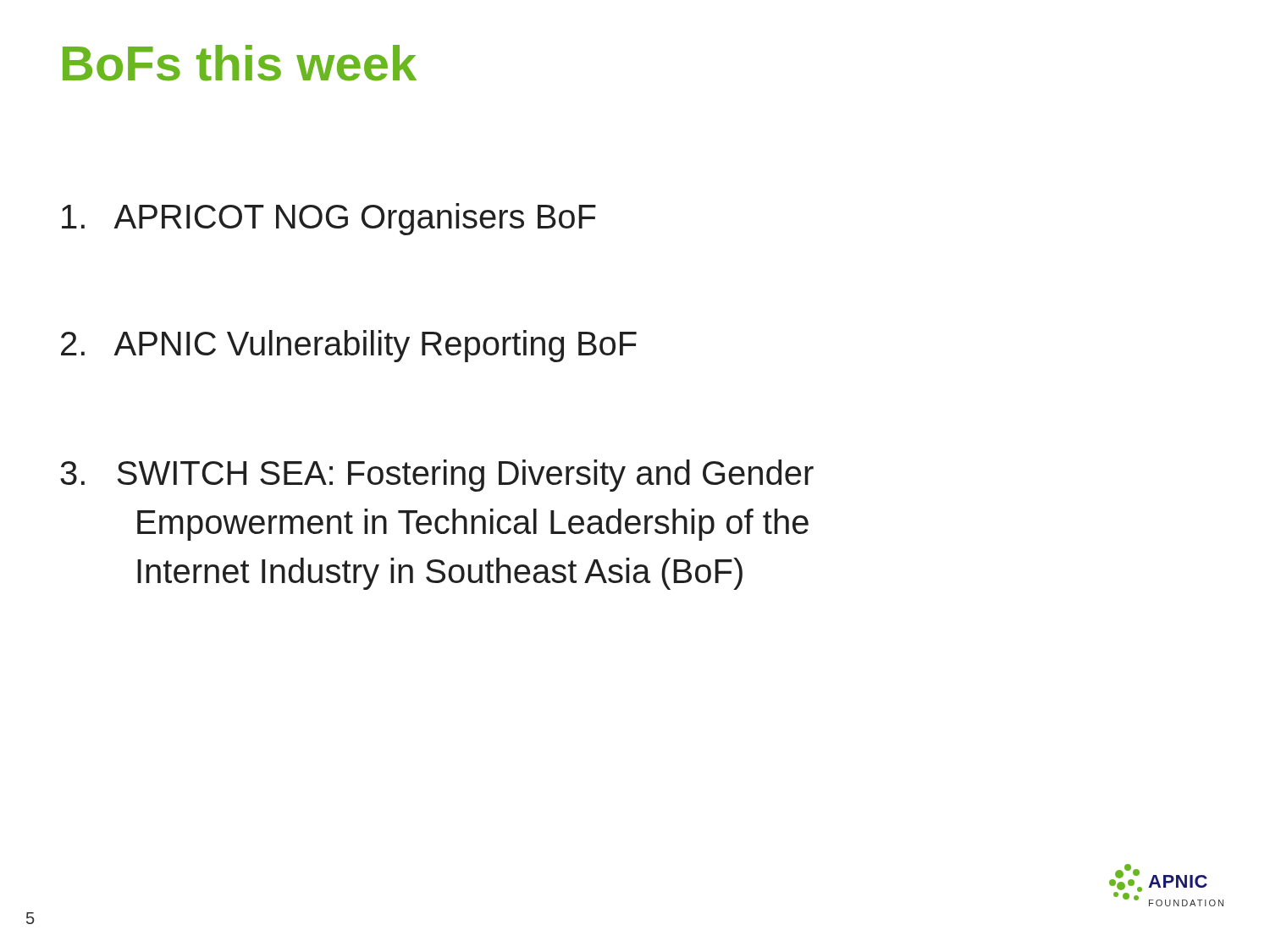Screen dimensions: 952x1270
Task: Click on the passage starting "3. SWITCH SEA: Fostering Diversity"
Action: [437, 522]
